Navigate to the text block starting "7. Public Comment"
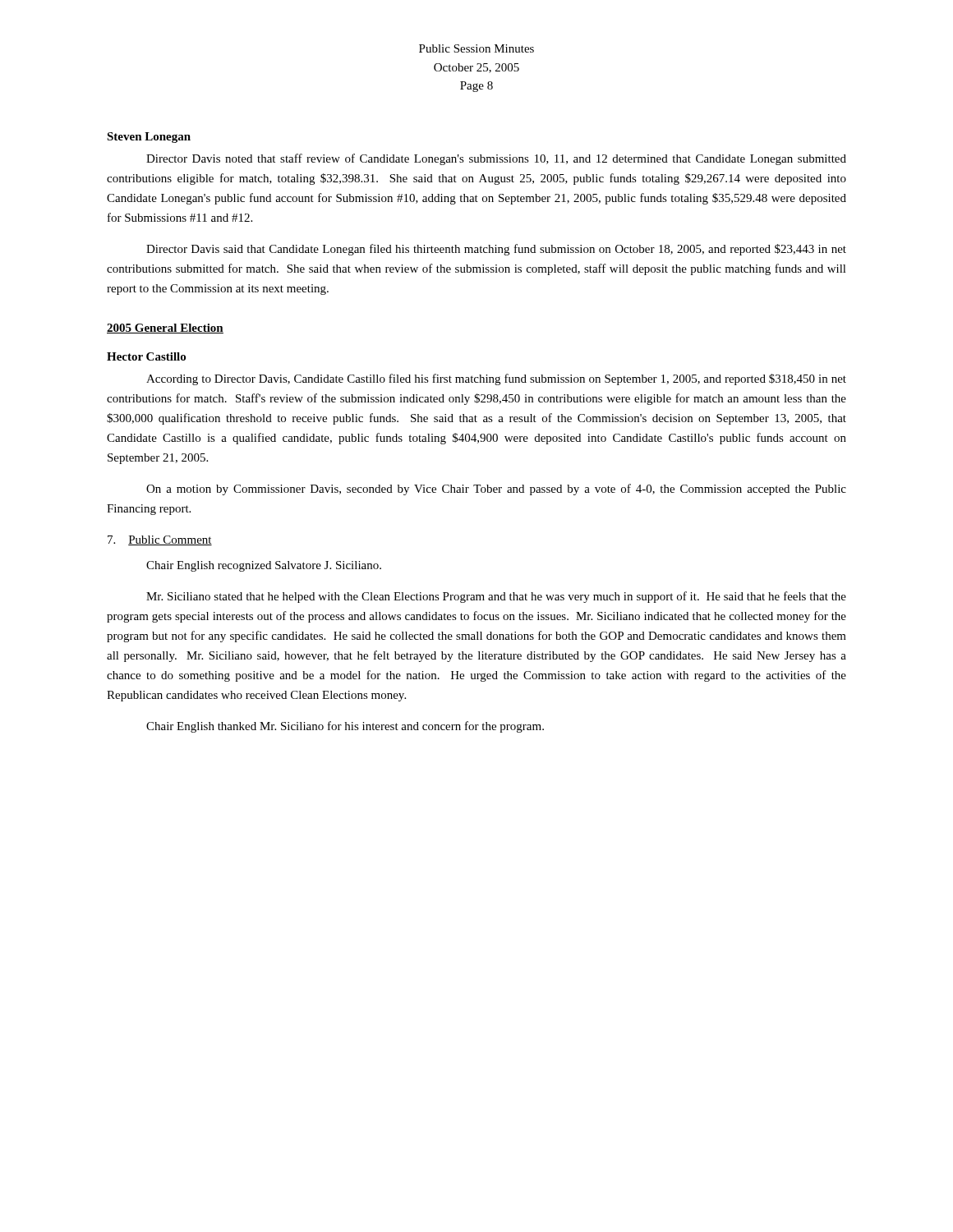 (x=159, y=539)
